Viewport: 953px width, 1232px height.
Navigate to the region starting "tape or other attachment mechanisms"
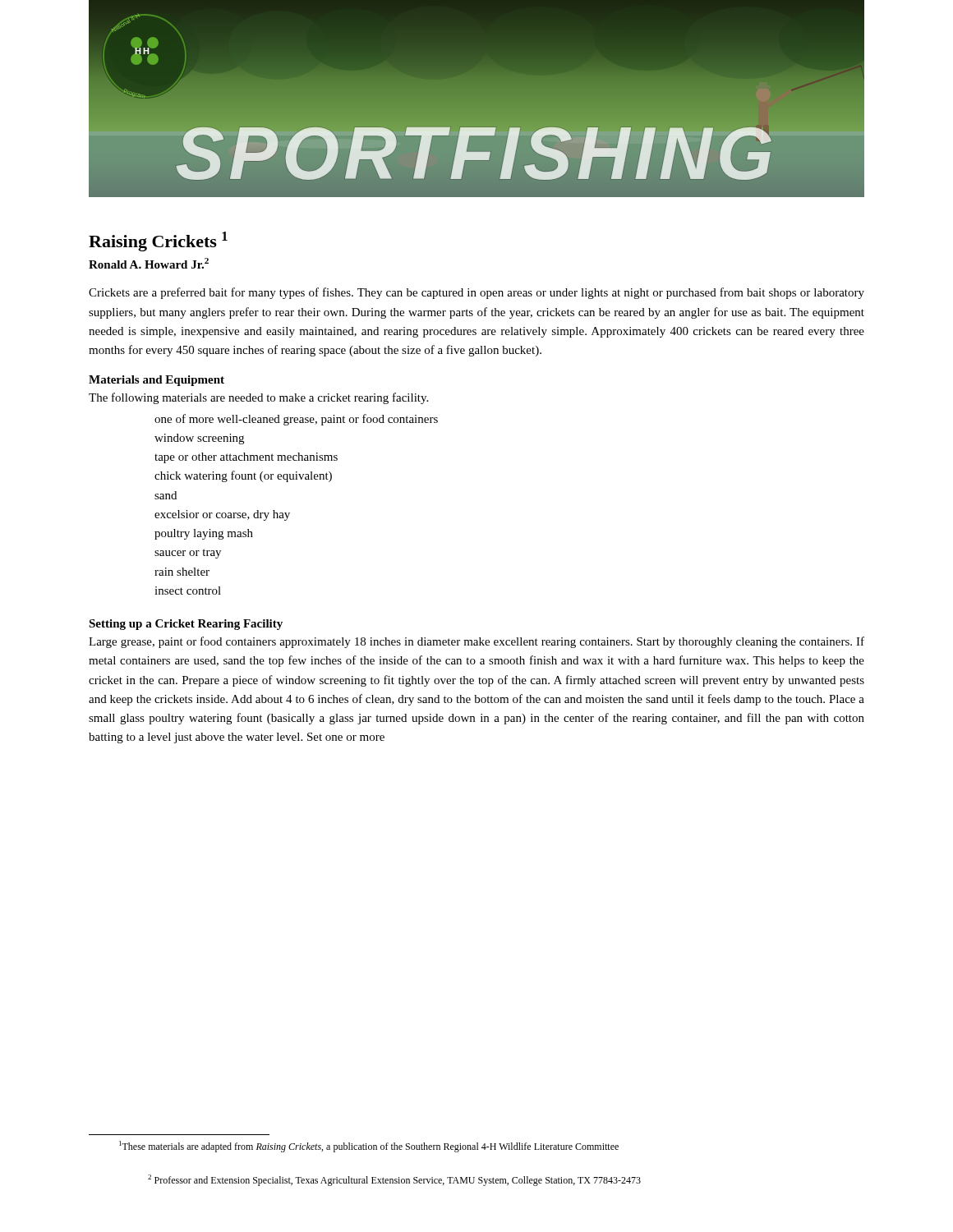click(x=246, y=457)
